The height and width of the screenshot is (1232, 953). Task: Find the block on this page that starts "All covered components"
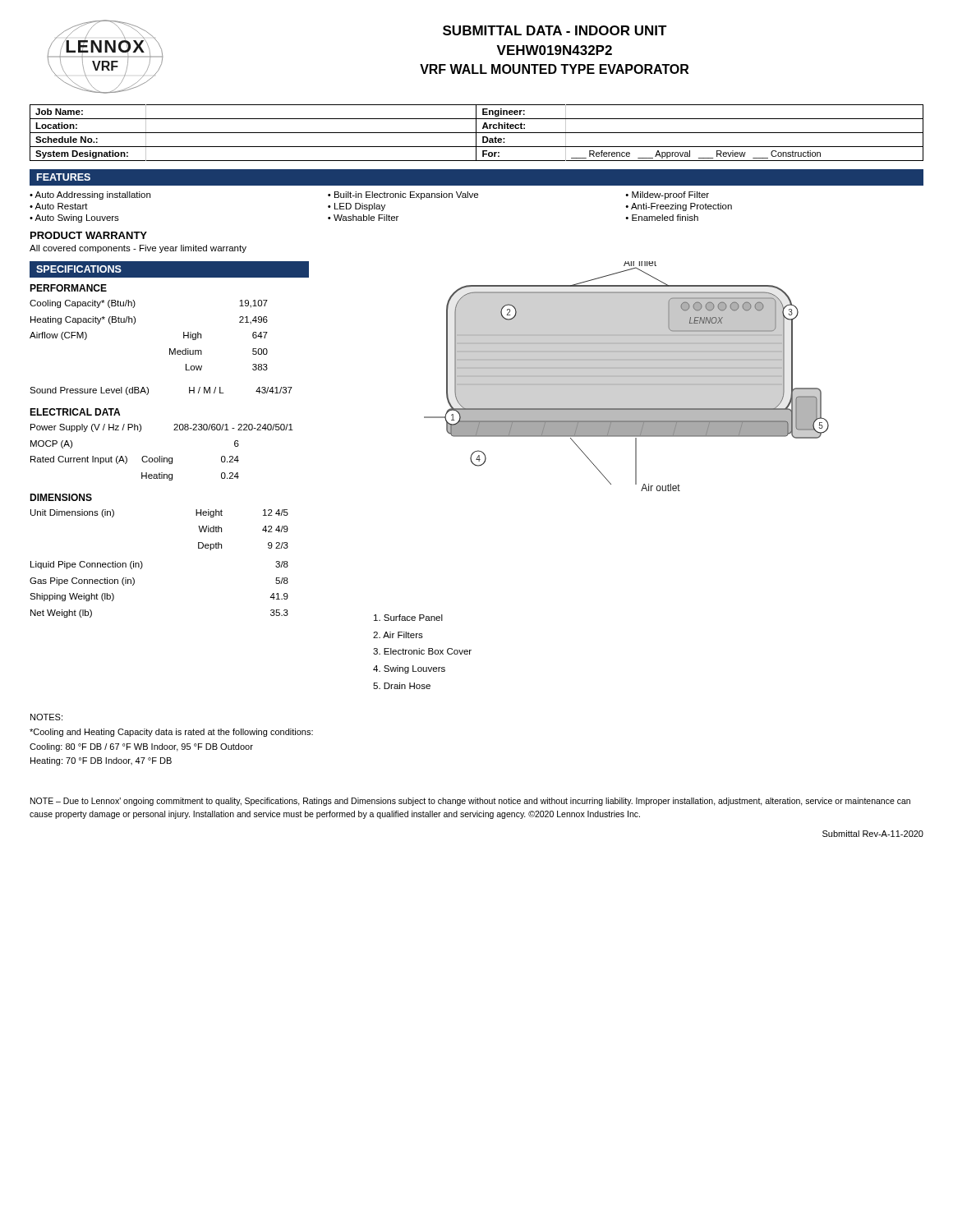pyautogui.click(x=138, y=248)
